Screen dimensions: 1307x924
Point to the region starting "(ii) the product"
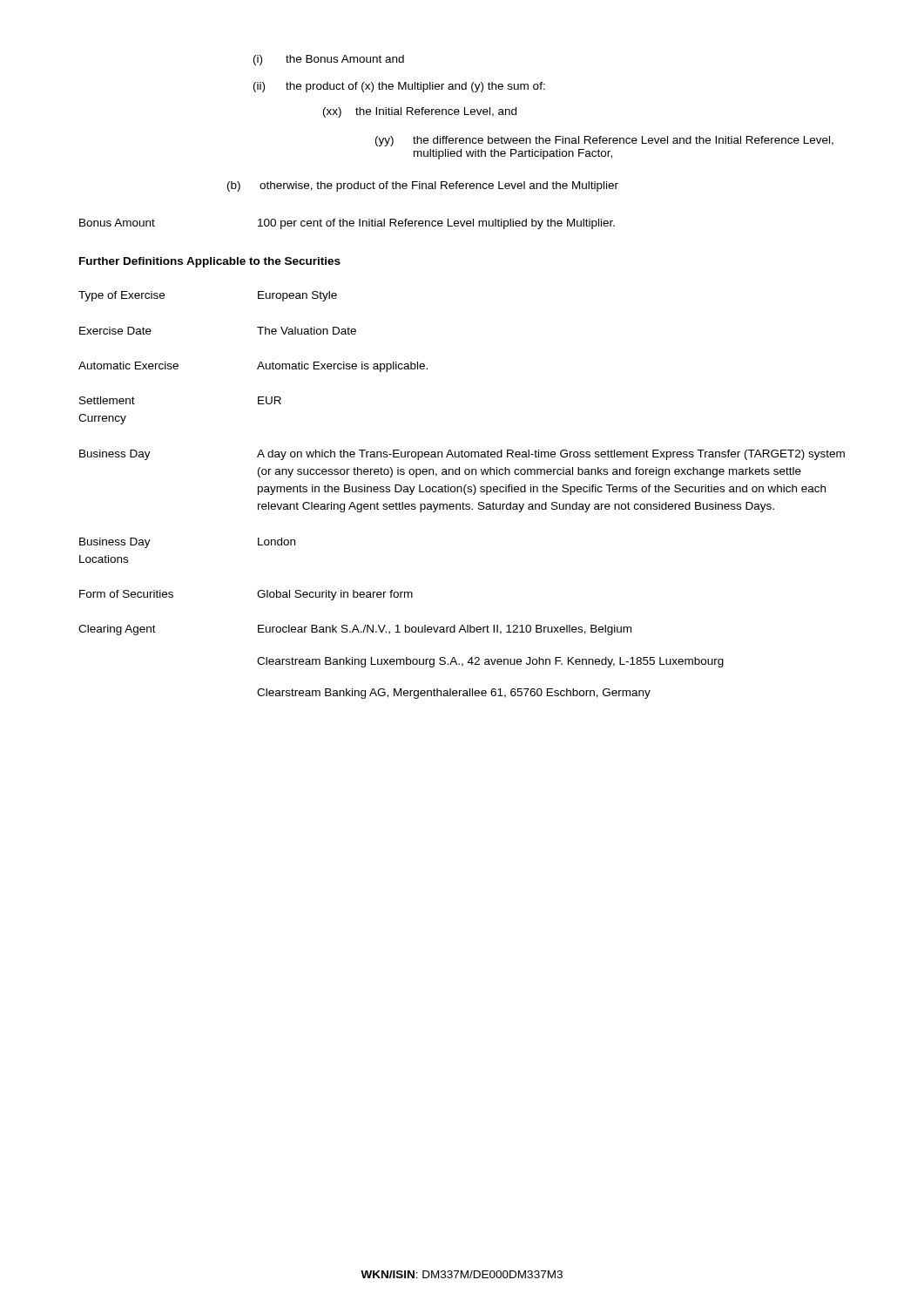click(x=553, y=86)
